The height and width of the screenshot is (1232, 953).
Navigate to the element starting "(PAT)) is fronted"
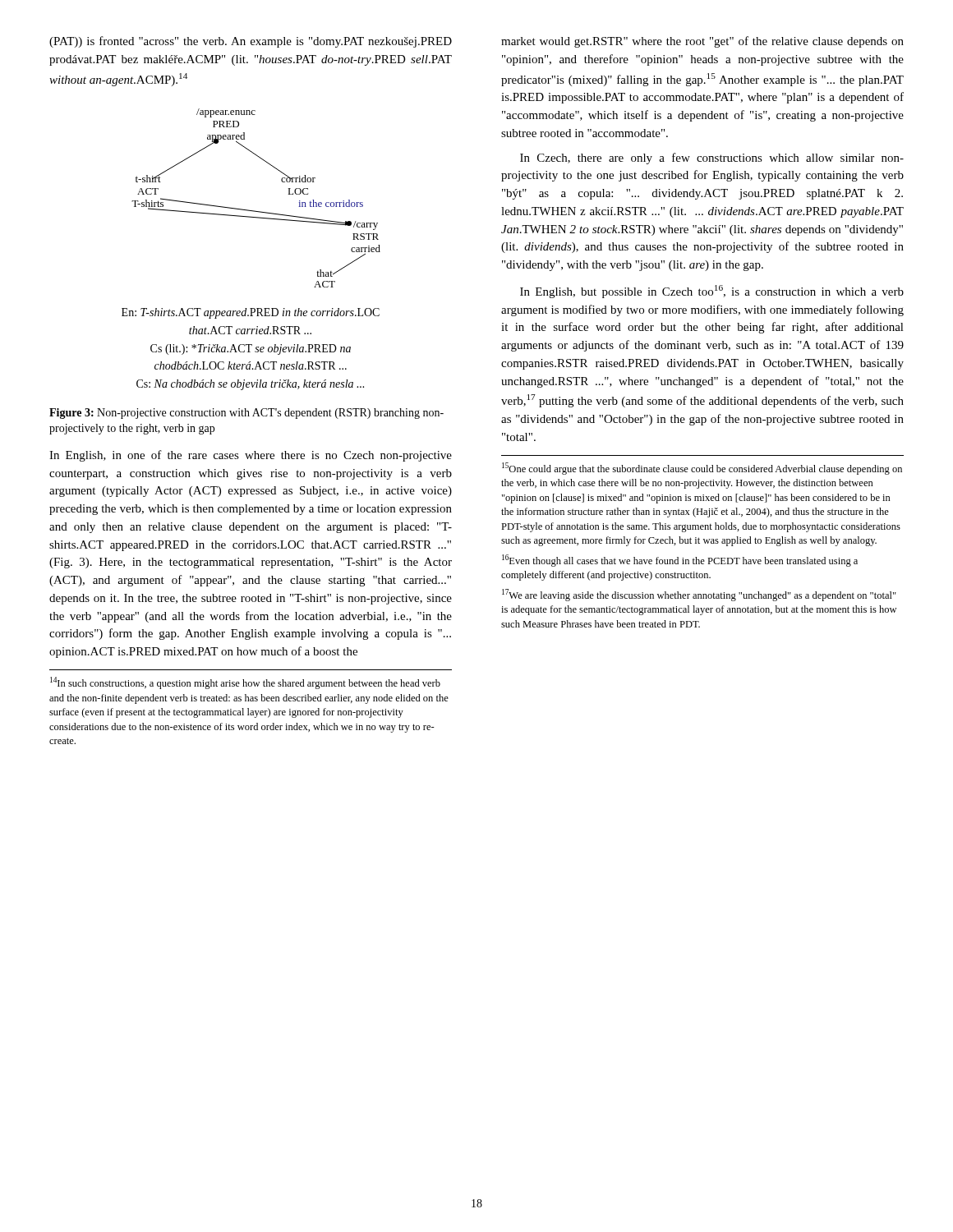pos(251,61)
